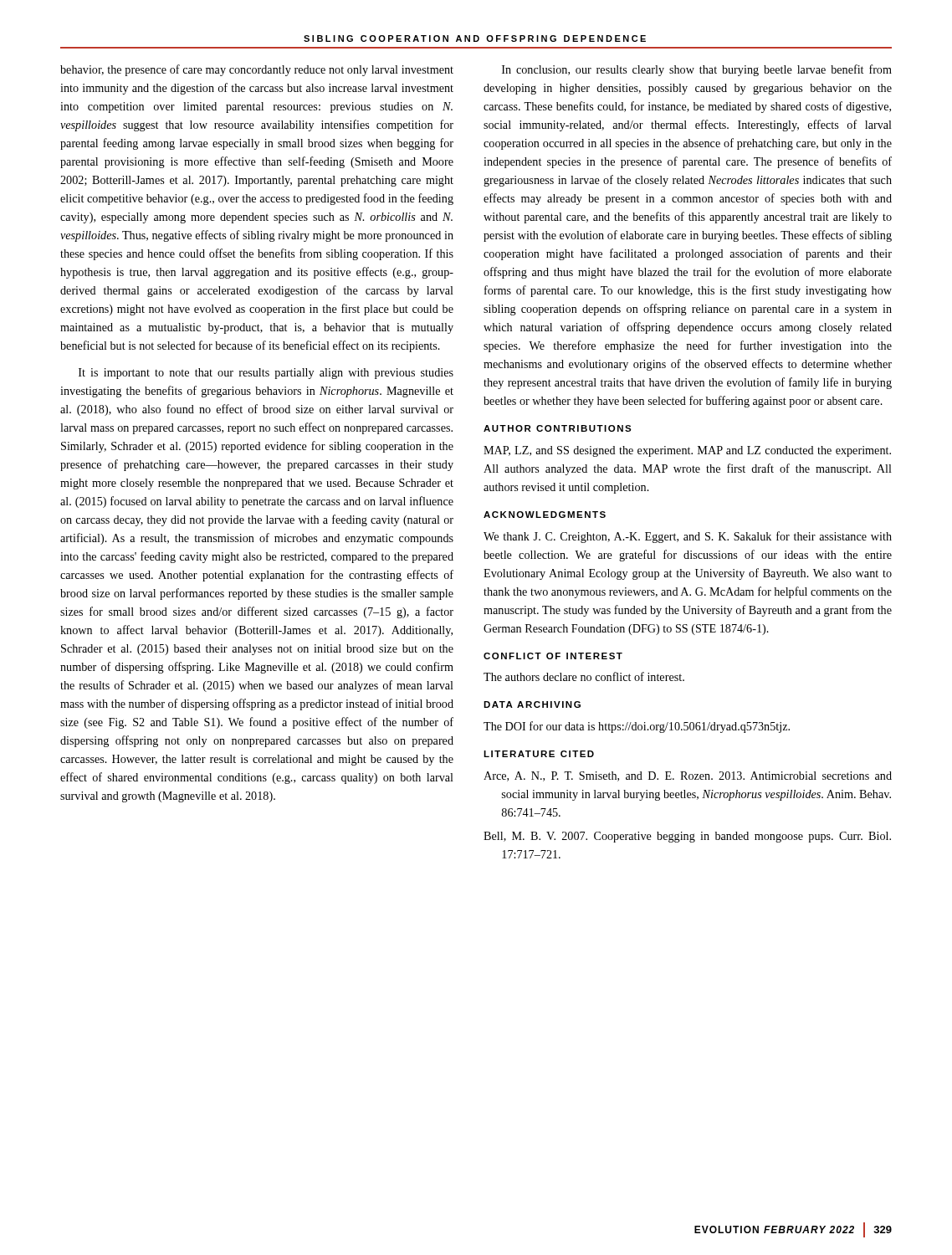Where does it say "LITERATURE CITED"?

pyautogui.click(x=539, y=754)
